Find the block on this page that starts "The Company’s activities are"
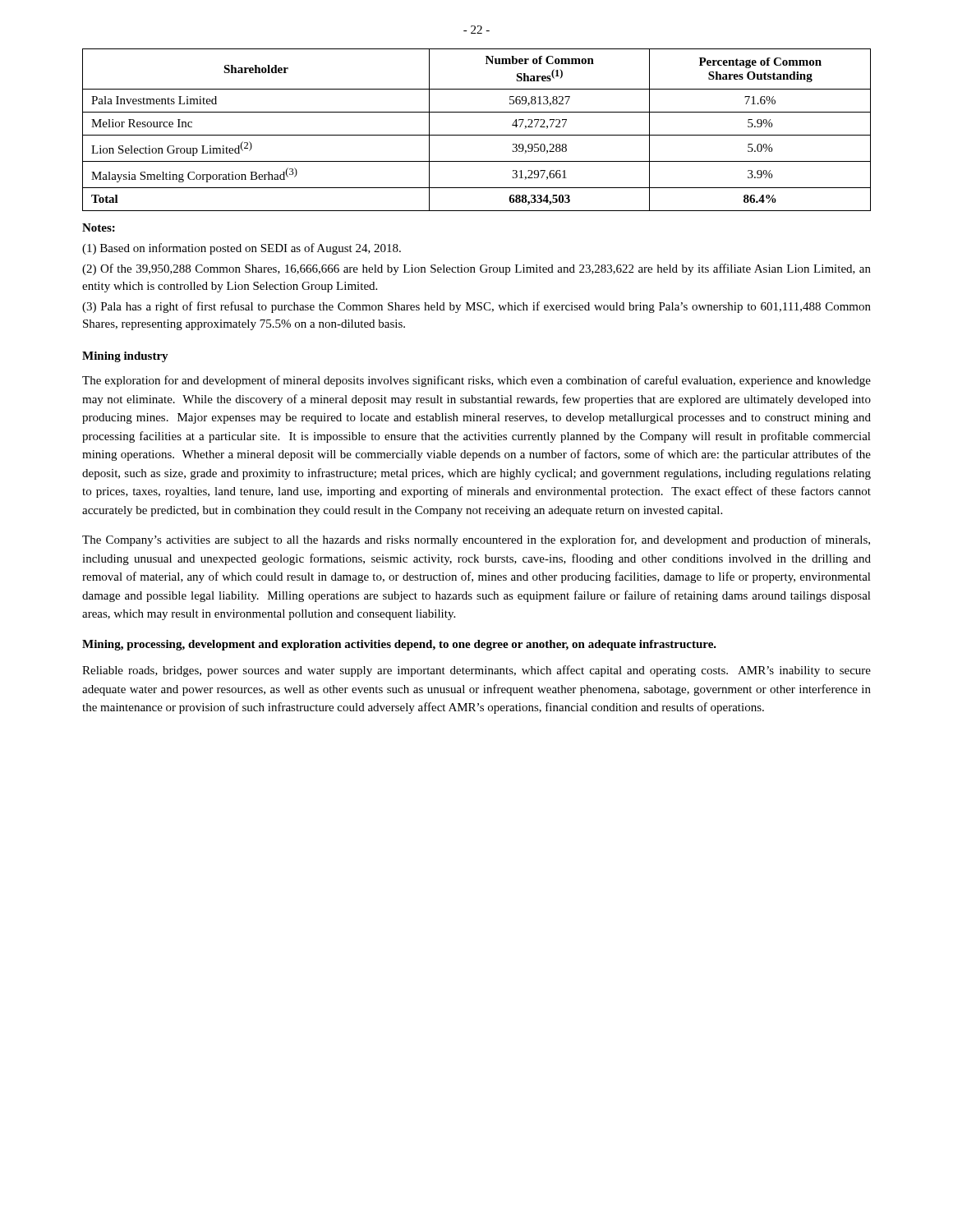Image resolution: width=953 pixels, height=1232 pixels. pyautogui.click(x=476, y=577)
